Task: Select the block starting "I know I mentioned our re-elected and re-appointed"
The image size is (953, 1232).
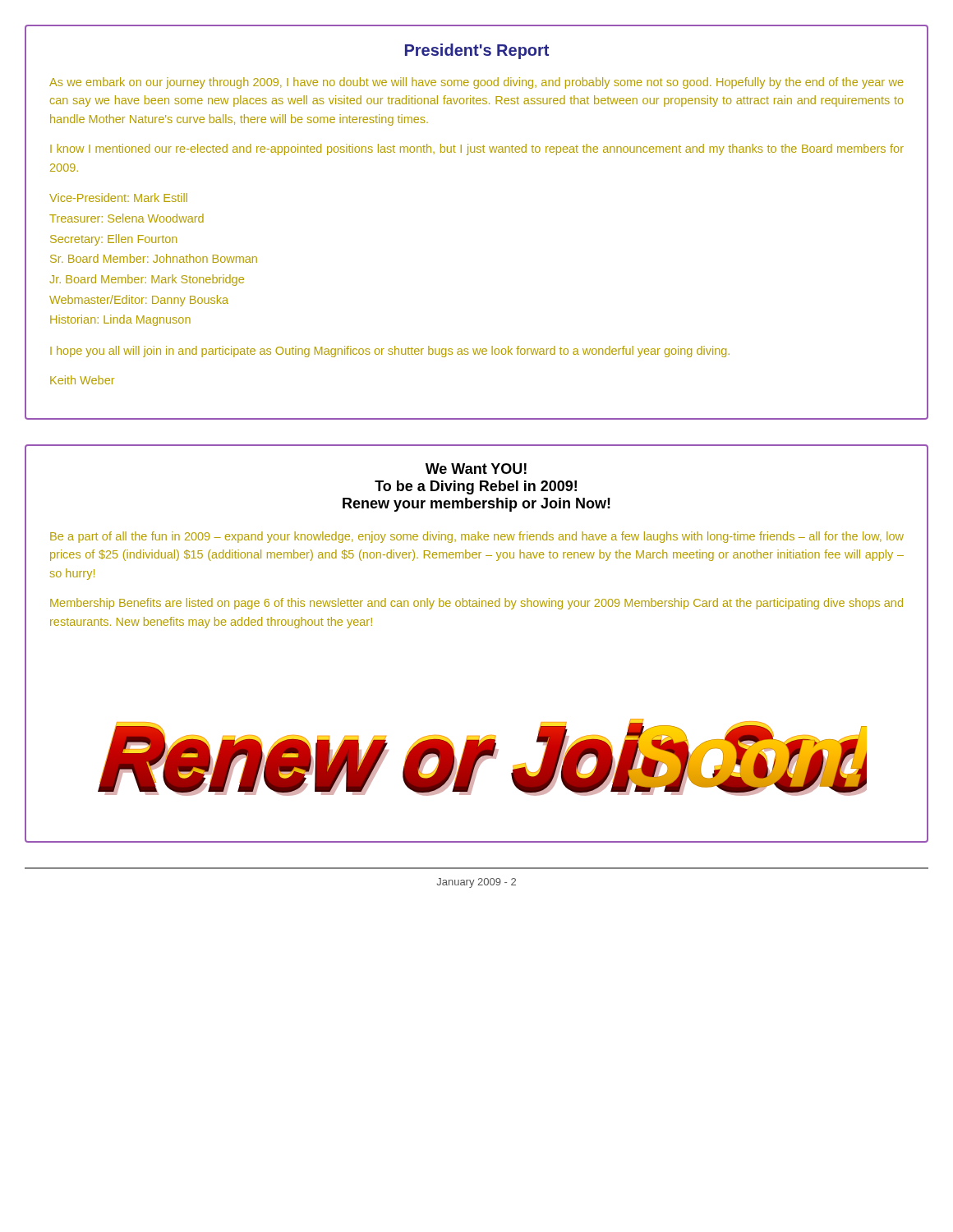Action: 476,158
